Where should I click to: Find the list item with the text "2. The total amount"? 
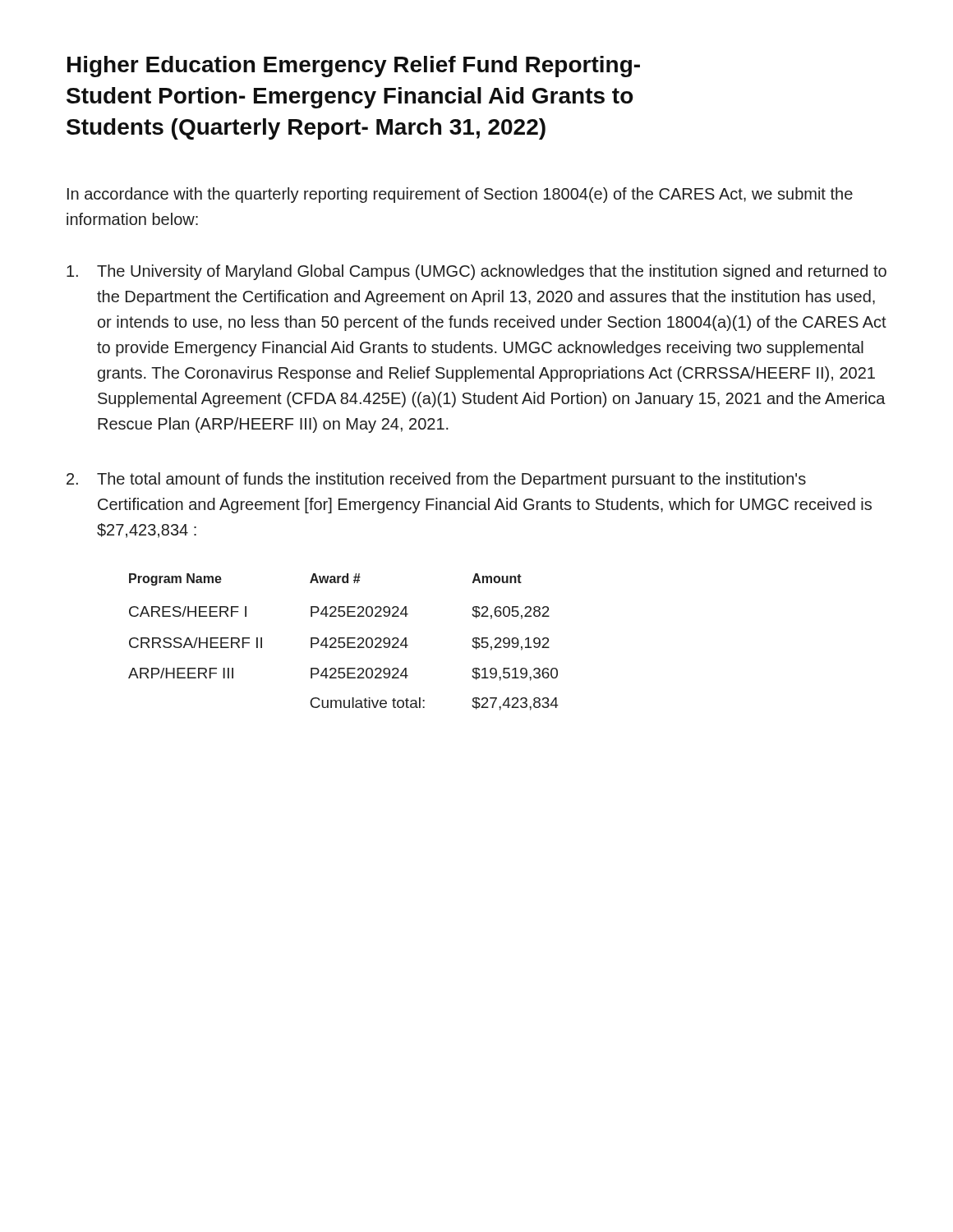point(476,592)
